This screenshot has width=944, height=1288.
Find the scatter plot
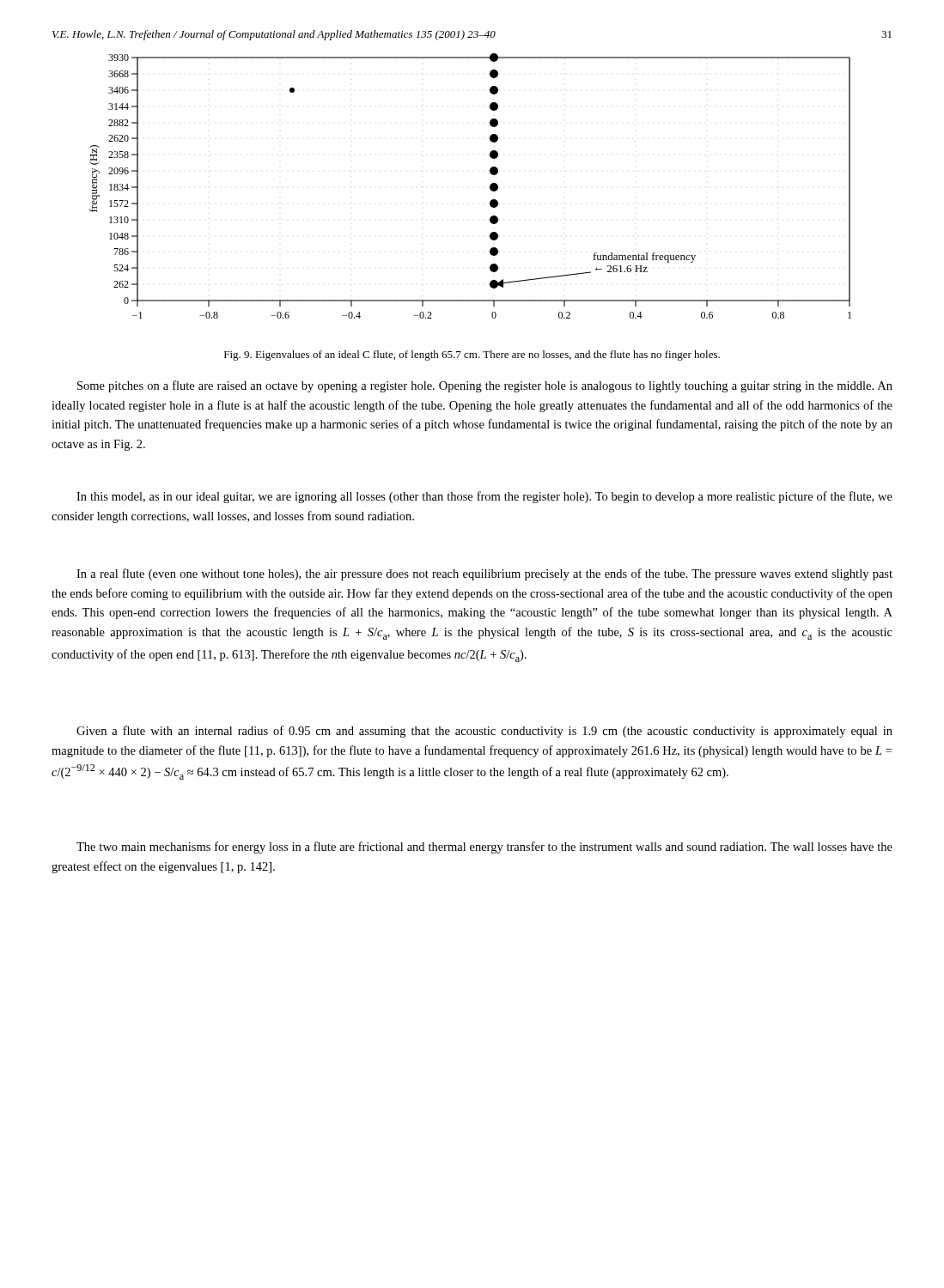point(472,195)
